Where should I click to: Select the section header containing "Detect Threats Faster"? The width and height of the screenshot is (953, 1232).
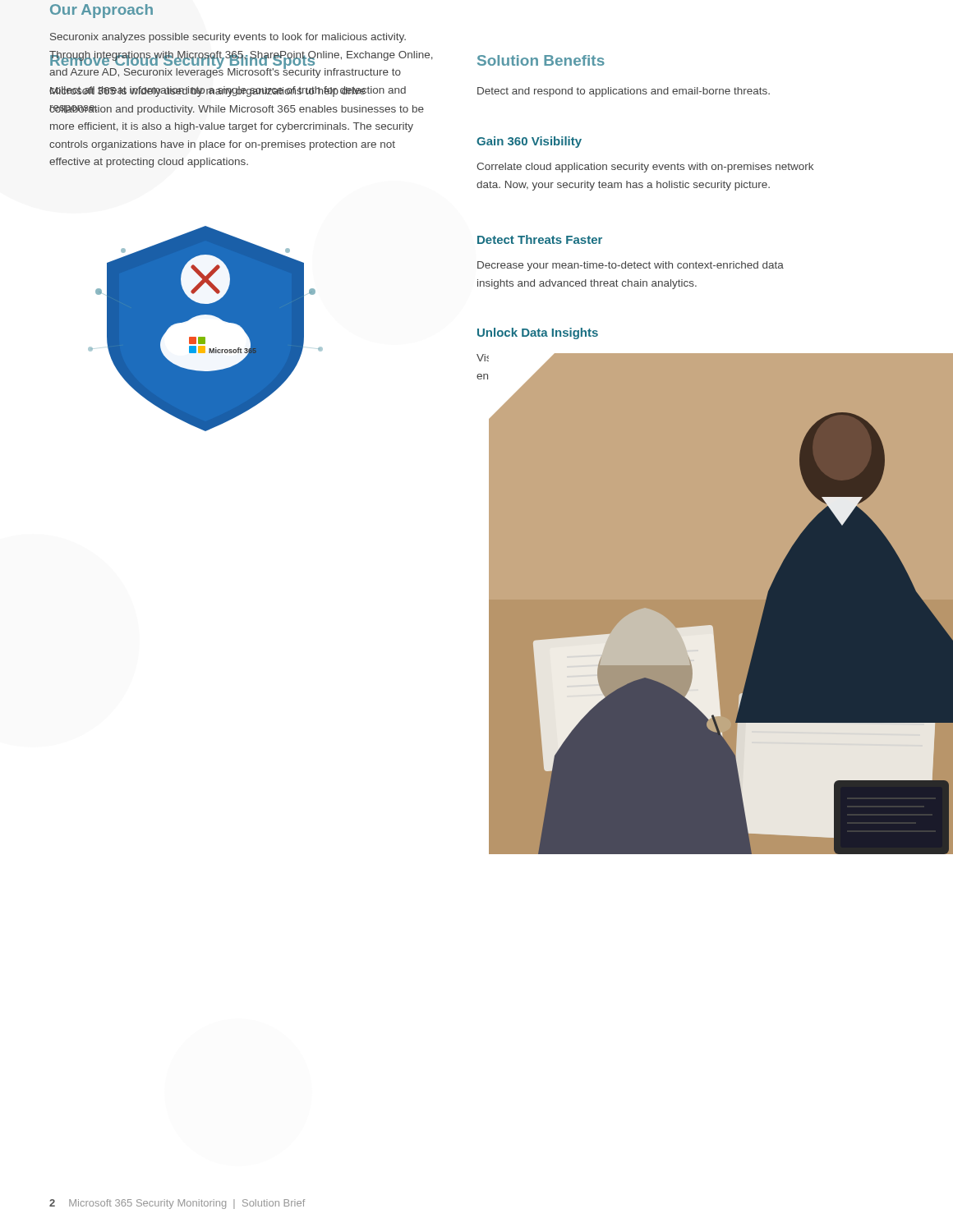[540, 239]
